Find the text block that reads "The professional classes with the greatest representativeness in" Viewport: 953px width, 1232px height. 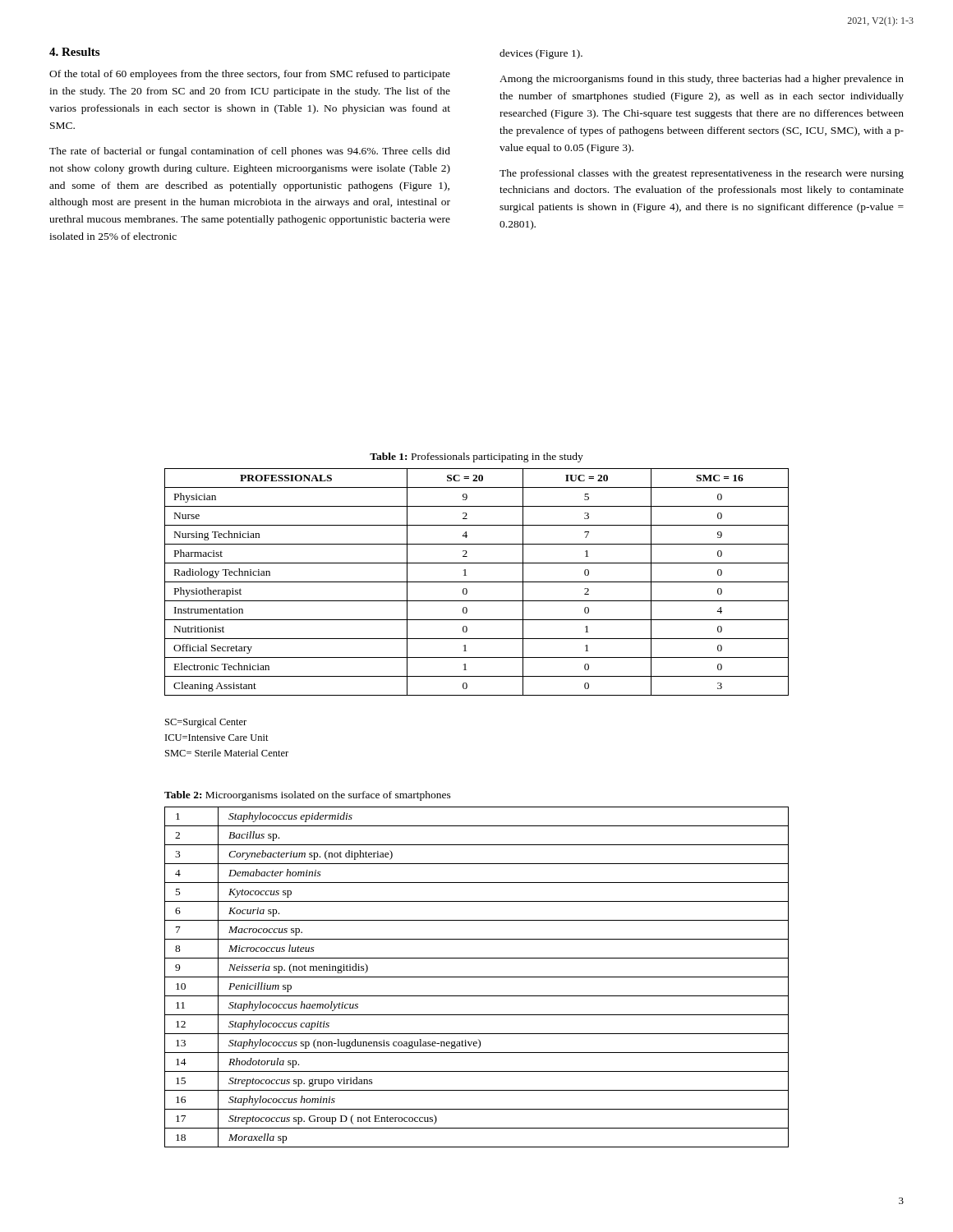[702, 198]
